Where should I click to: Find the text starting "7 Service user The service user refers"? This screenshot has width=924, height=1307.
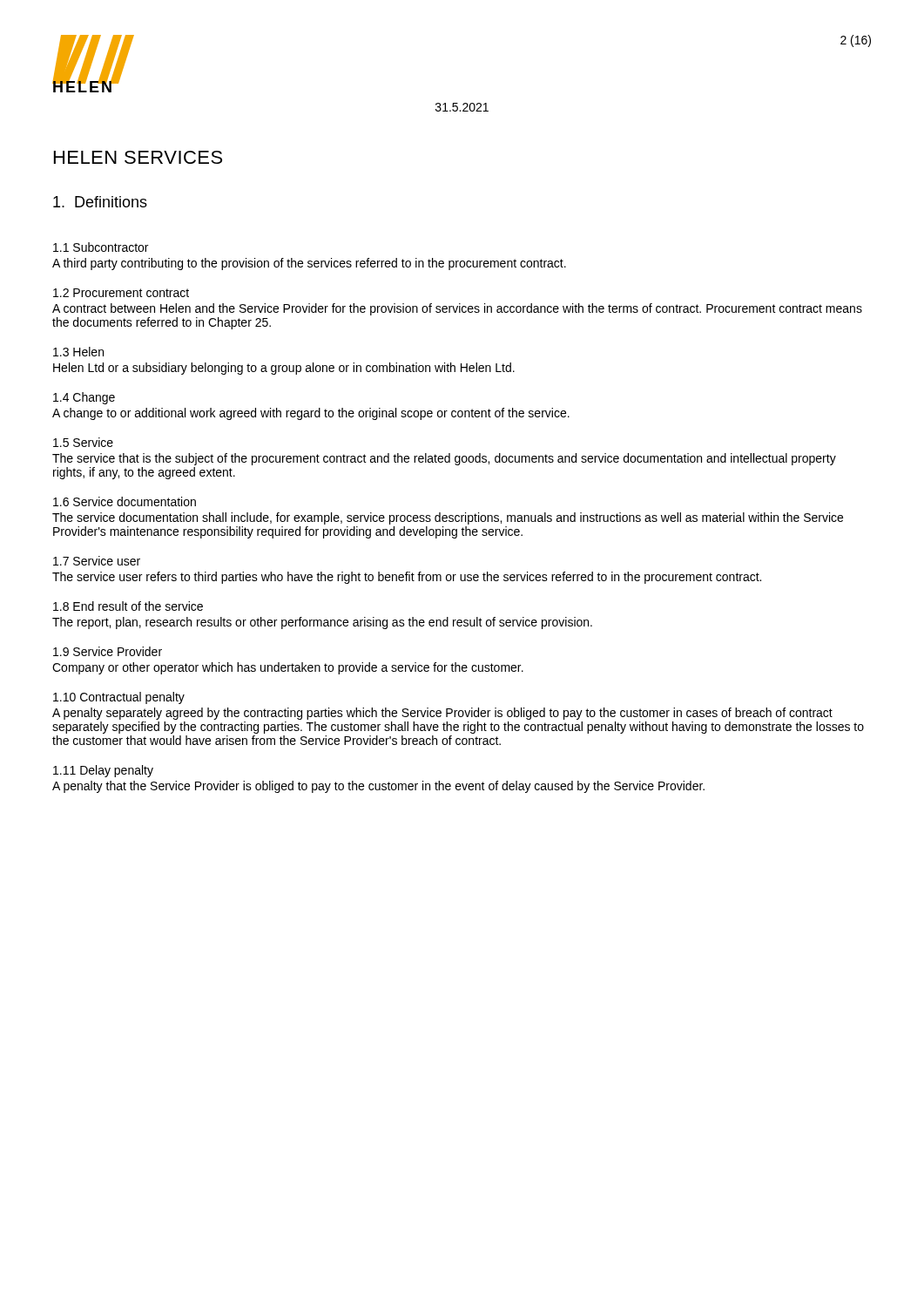pos(462,569)
